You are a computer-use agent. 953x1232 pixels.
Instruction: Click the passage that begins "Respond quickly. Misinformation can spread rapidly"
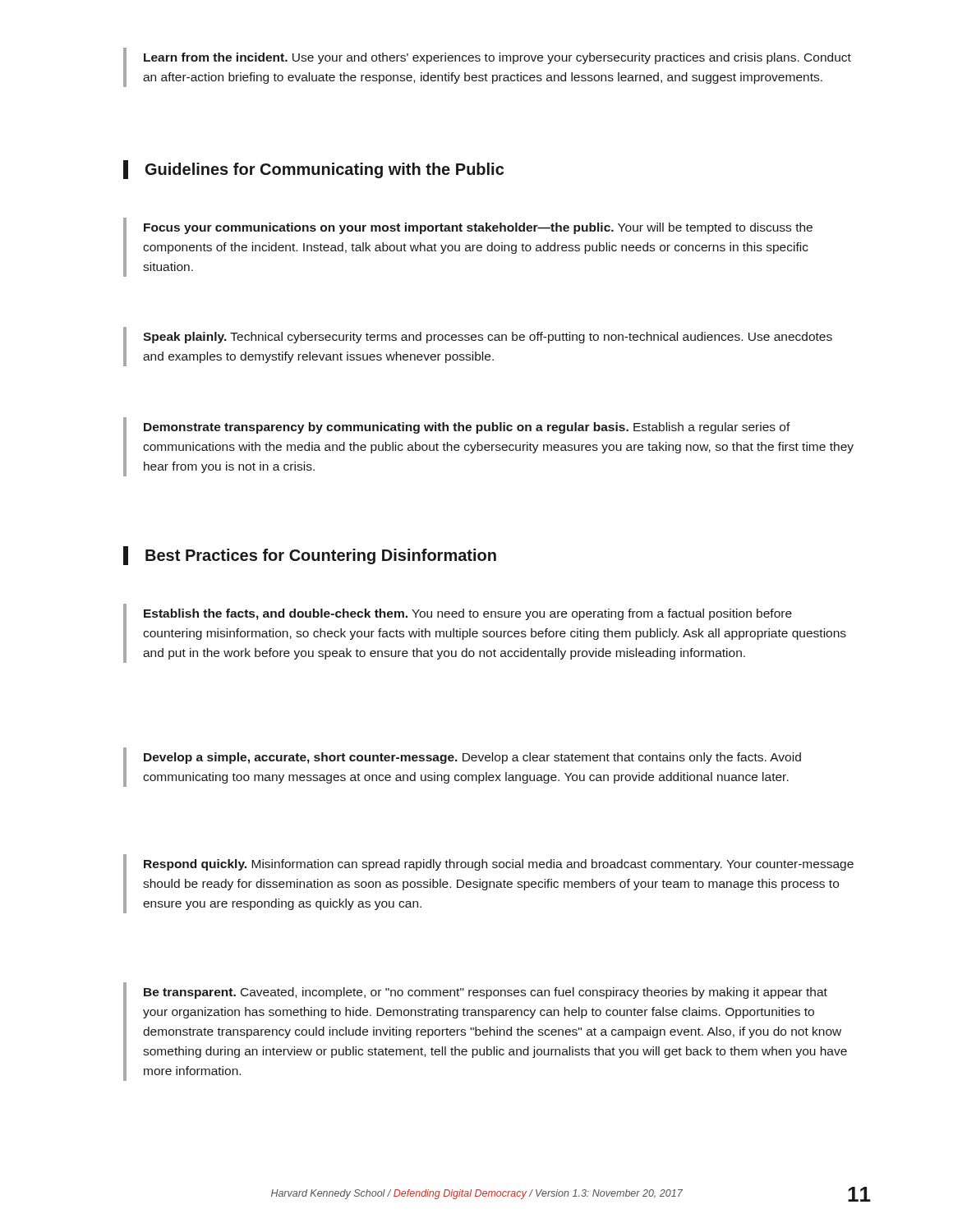499,884
